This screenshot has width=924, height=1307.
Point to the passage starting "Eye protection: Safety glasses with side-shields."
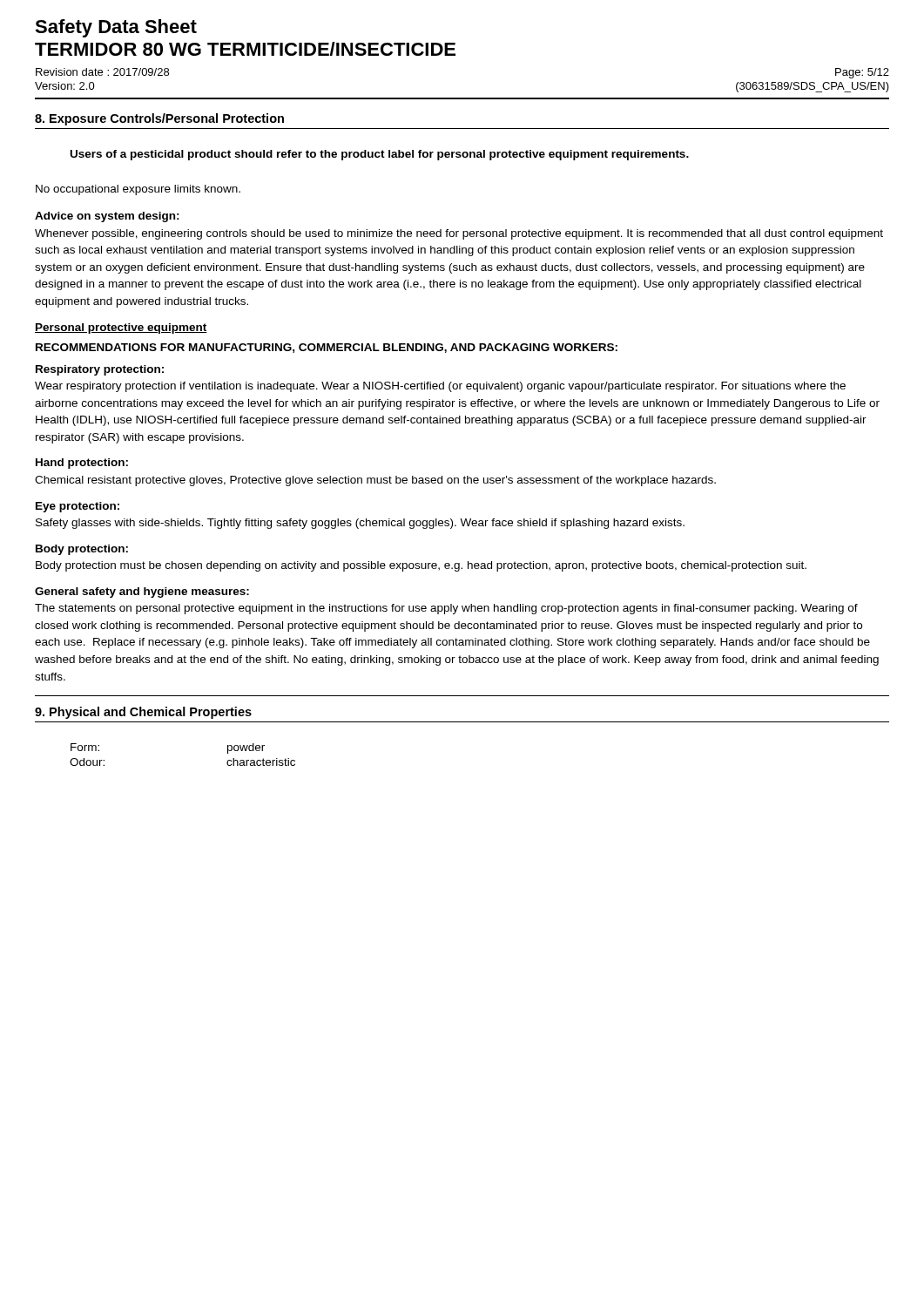360,514
